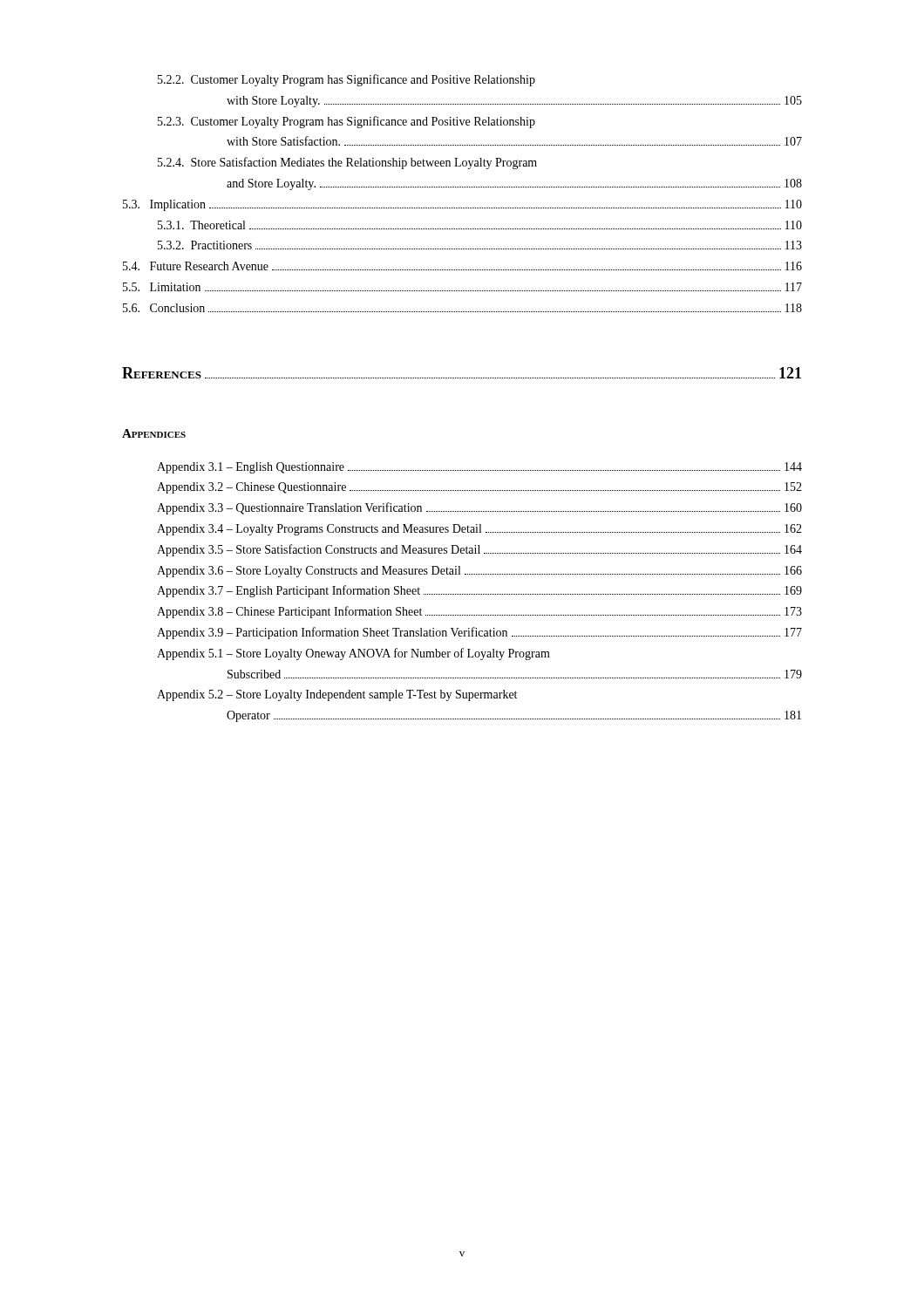
Task: Navigate to the passage starting "Appendix 3.7 – English Participant"
Action: pyautogui.click(x=479, y=591)
